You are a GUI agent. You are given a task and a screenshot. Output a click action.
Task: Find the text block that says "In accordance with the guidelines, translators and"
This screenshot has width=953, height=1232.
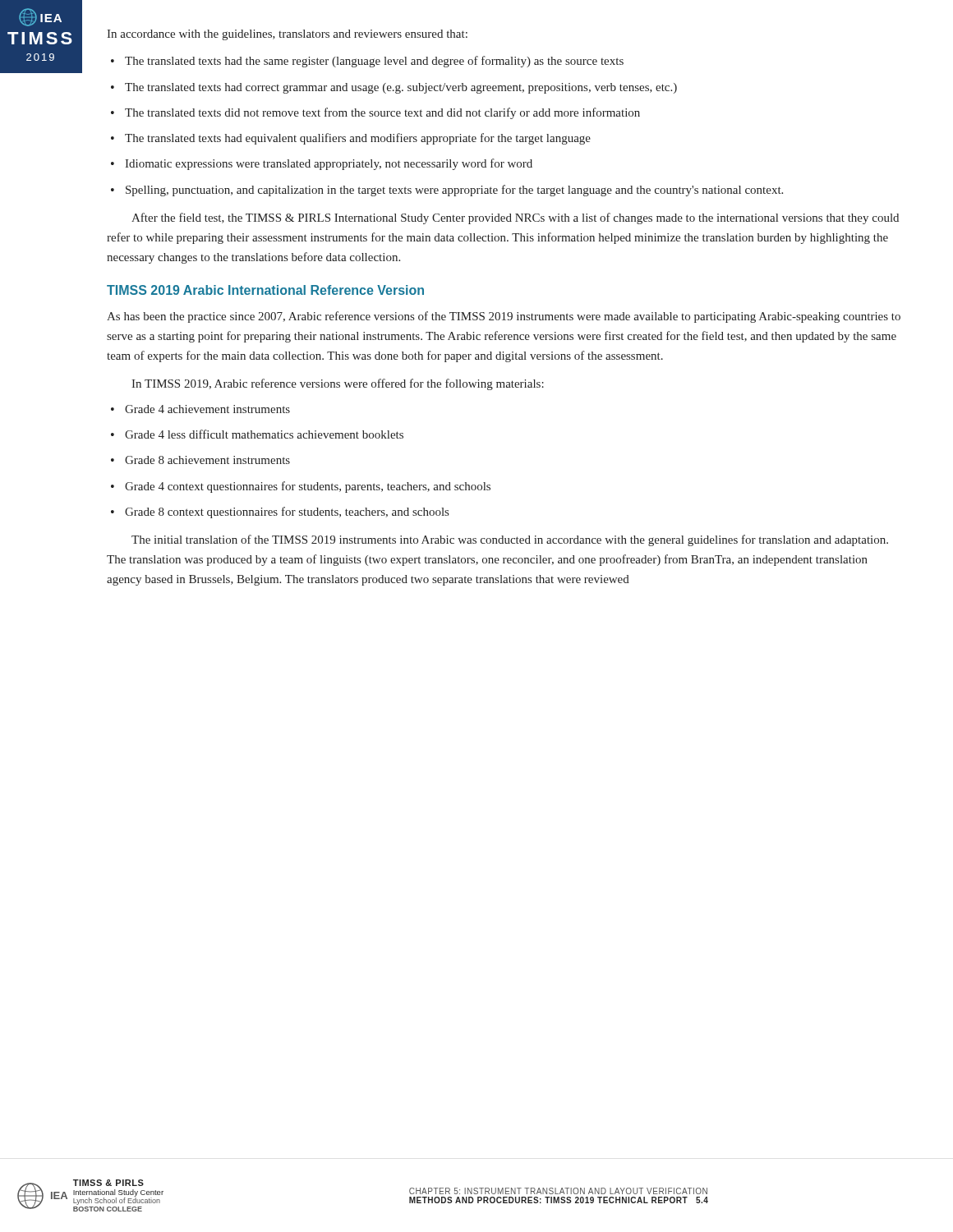click(x=287, y=34)
